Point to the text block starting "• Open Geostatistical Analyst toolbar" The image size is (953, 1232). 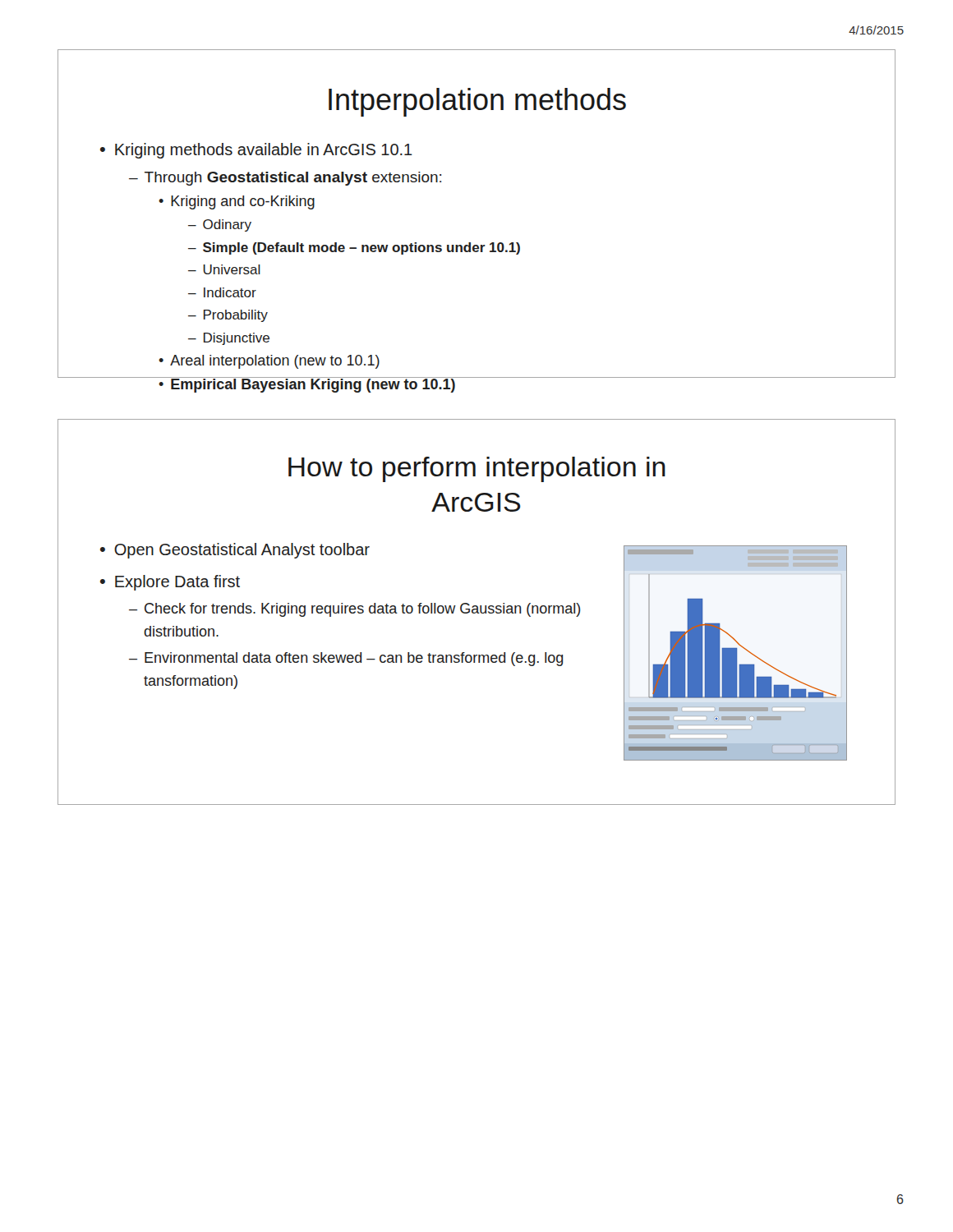pos(235,550)
